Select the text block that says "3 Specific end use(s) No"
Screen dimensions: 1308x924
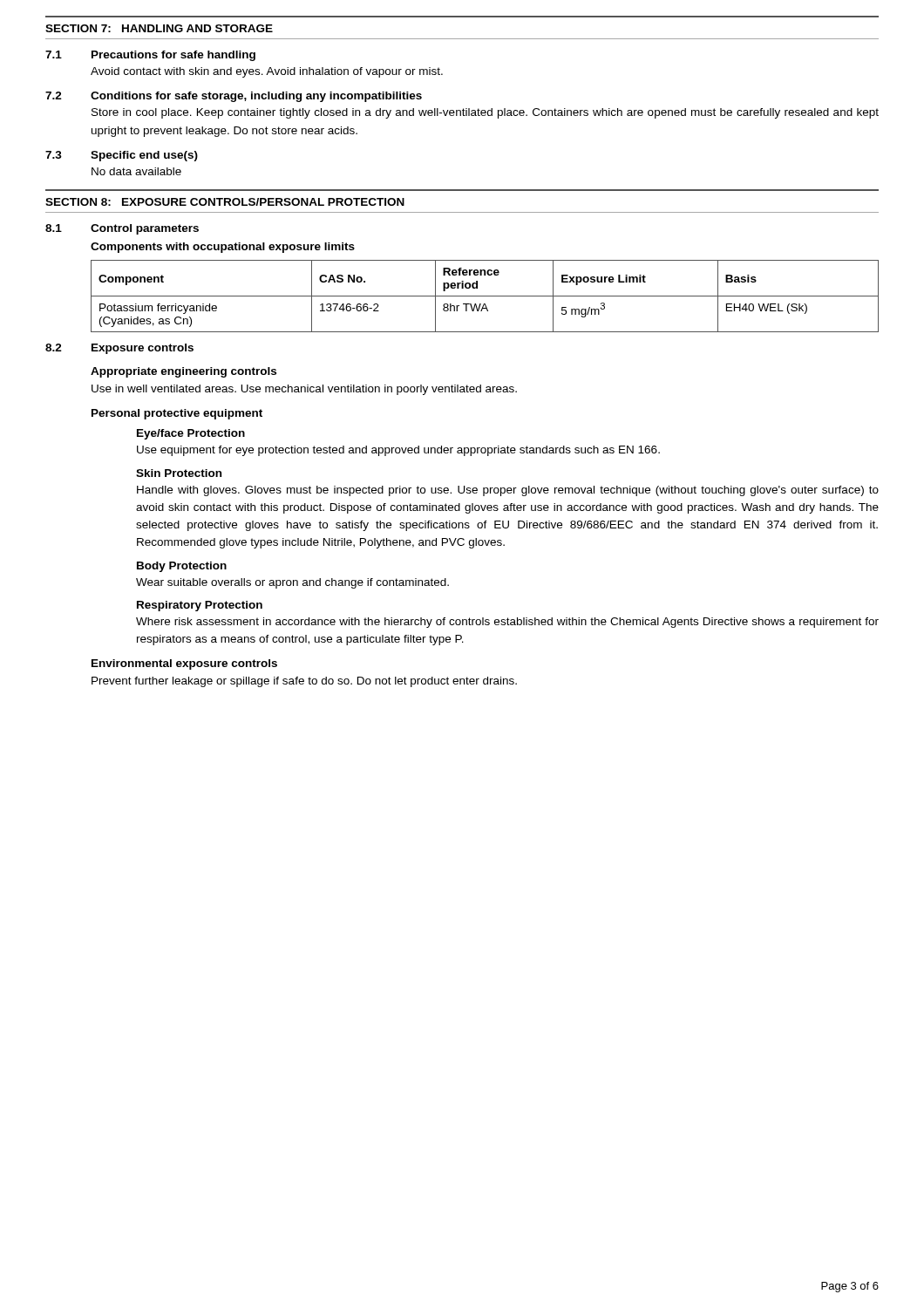[x=122, y=156]
